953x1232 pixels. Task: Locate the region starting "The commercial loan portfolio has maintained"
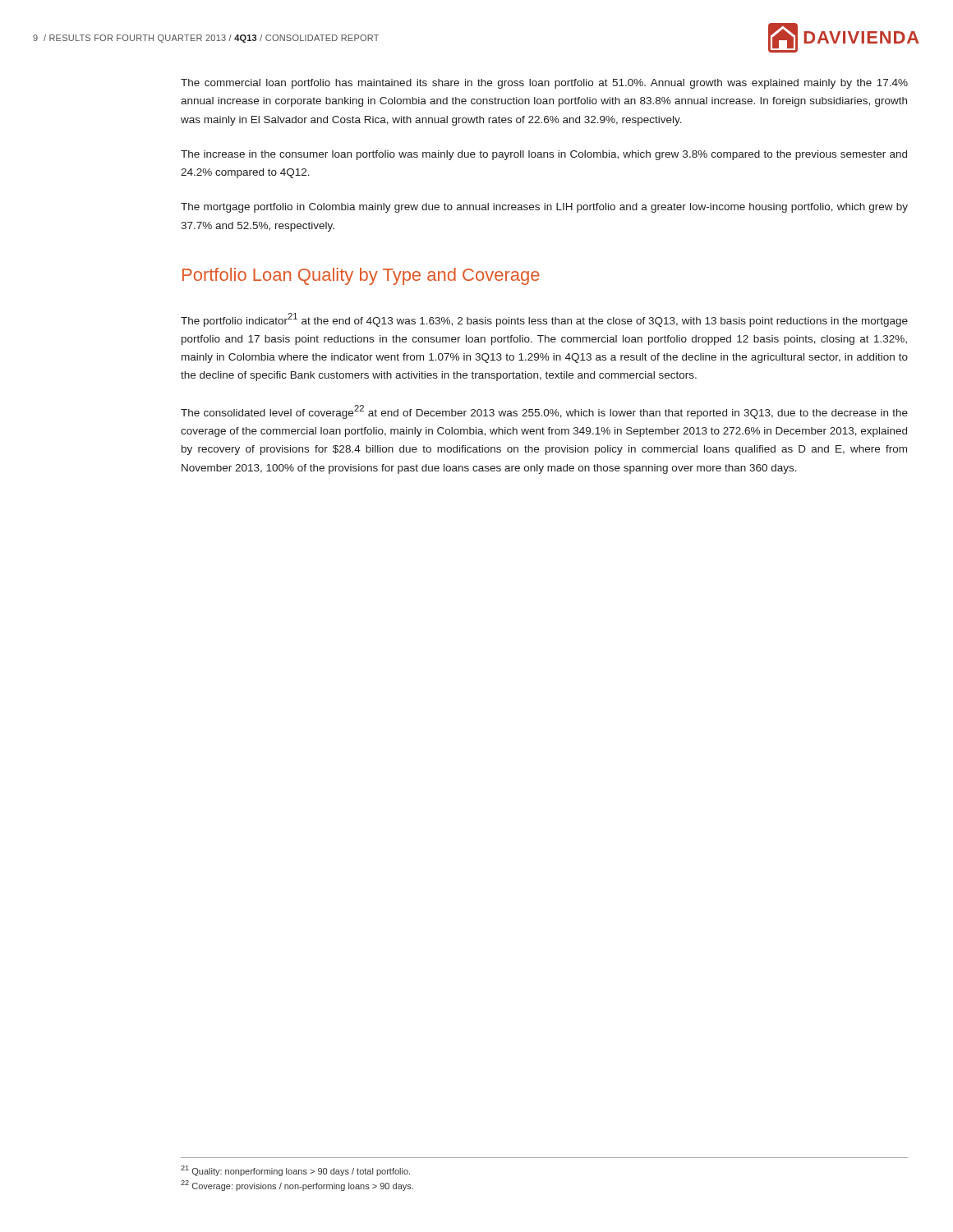(x=544, y=101)
